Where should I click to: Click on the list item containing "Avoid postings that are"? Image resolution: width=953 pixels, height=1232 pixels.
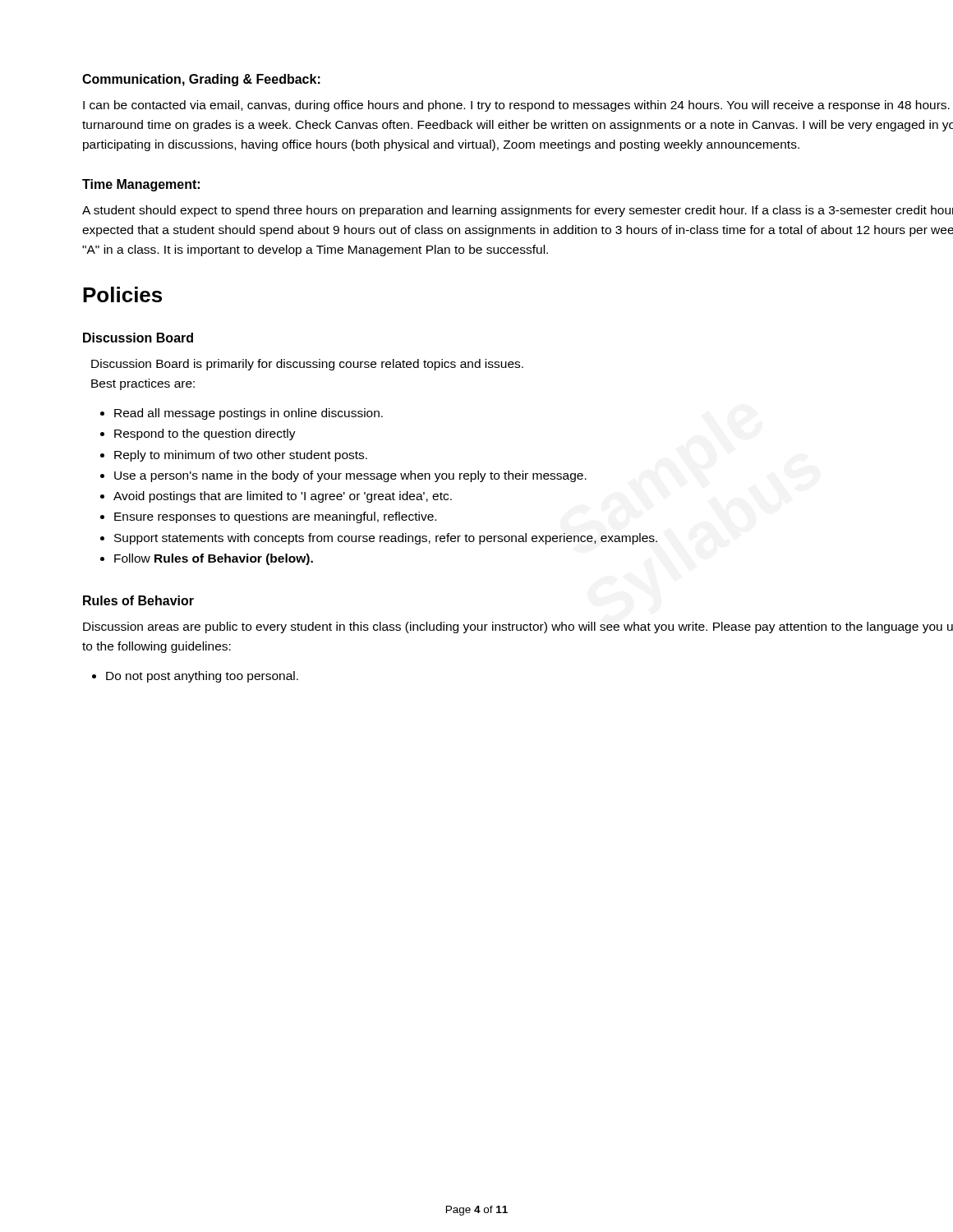pyautogui.click(x=276, y=497)
